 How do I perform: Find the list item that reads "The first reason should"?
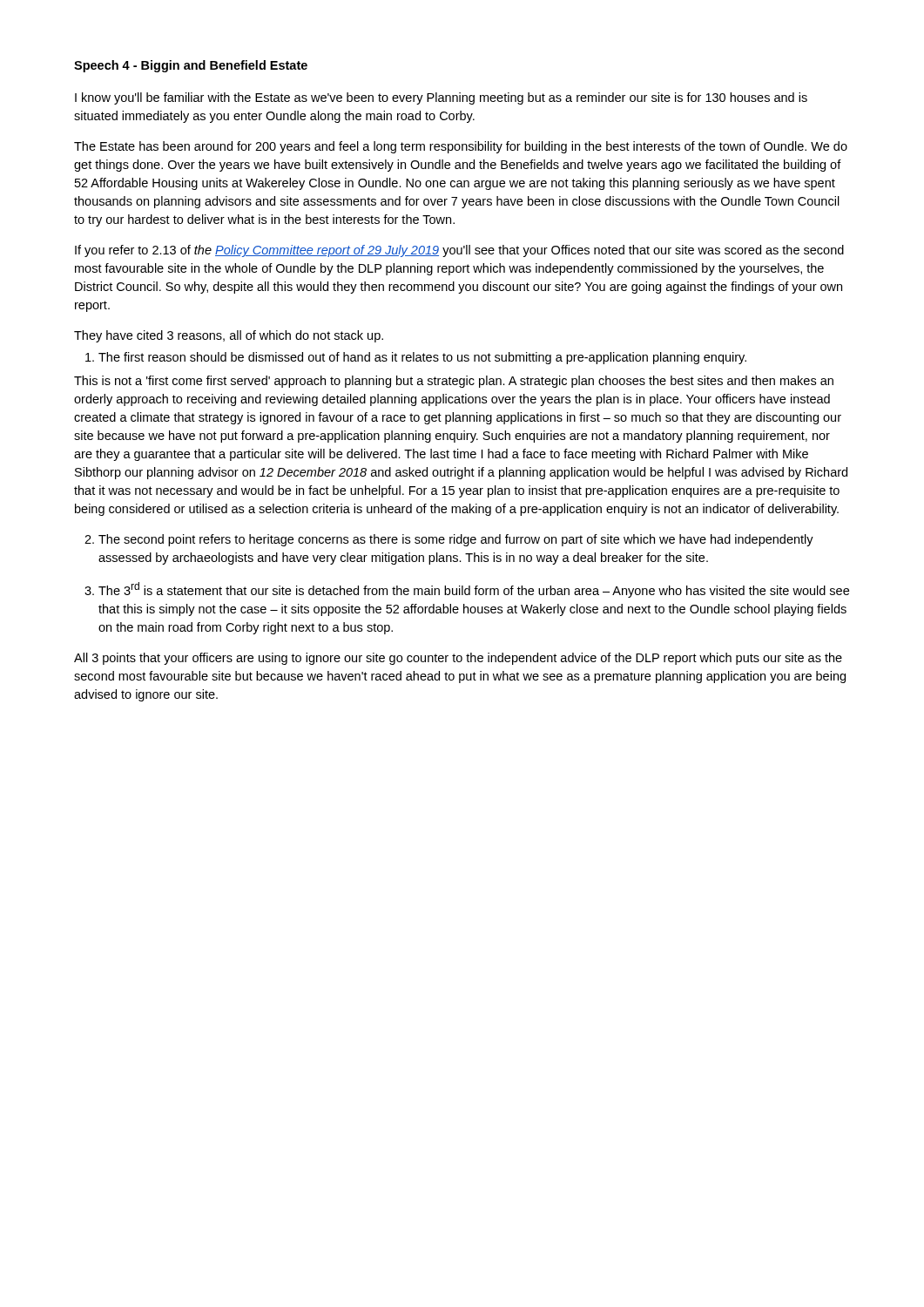click(x=474, y=358)
